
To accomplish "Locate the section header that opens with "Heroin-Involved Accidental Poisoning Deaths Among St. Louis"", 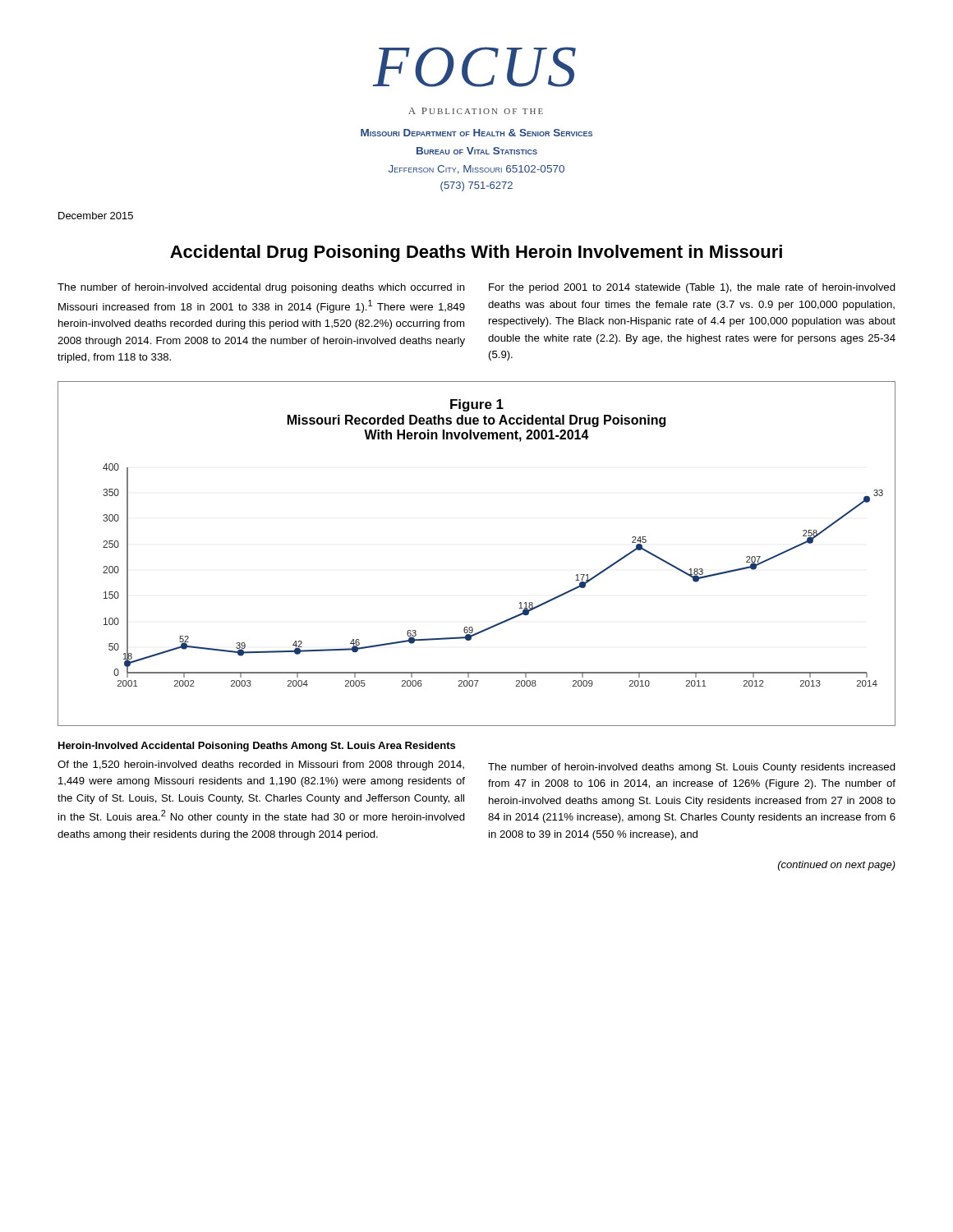I will [257, 745].
